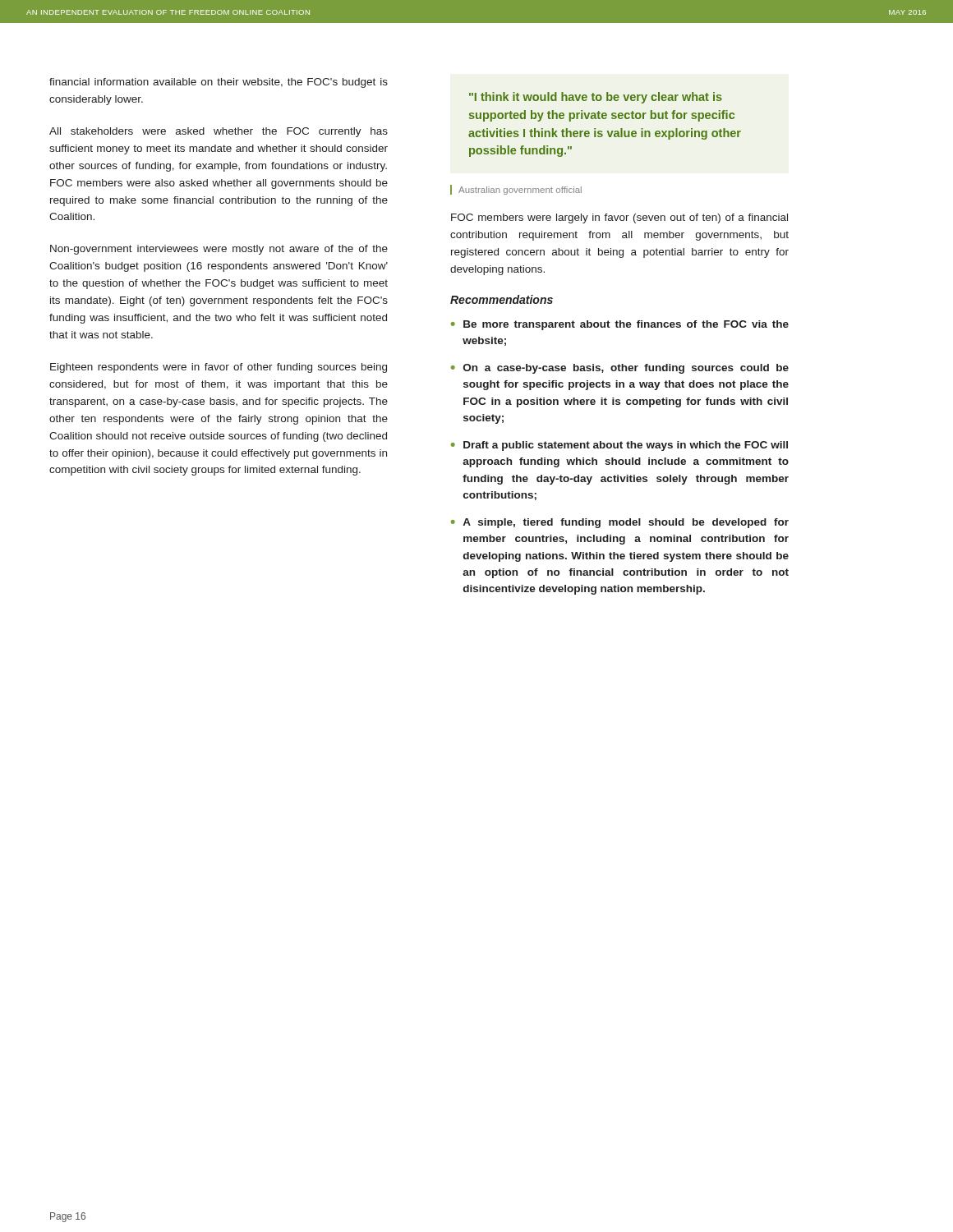Find the text block starting "FOC members were largely in favor (seven"
The height and width of the screenshot is (1232, 953).
click(619, 243)
